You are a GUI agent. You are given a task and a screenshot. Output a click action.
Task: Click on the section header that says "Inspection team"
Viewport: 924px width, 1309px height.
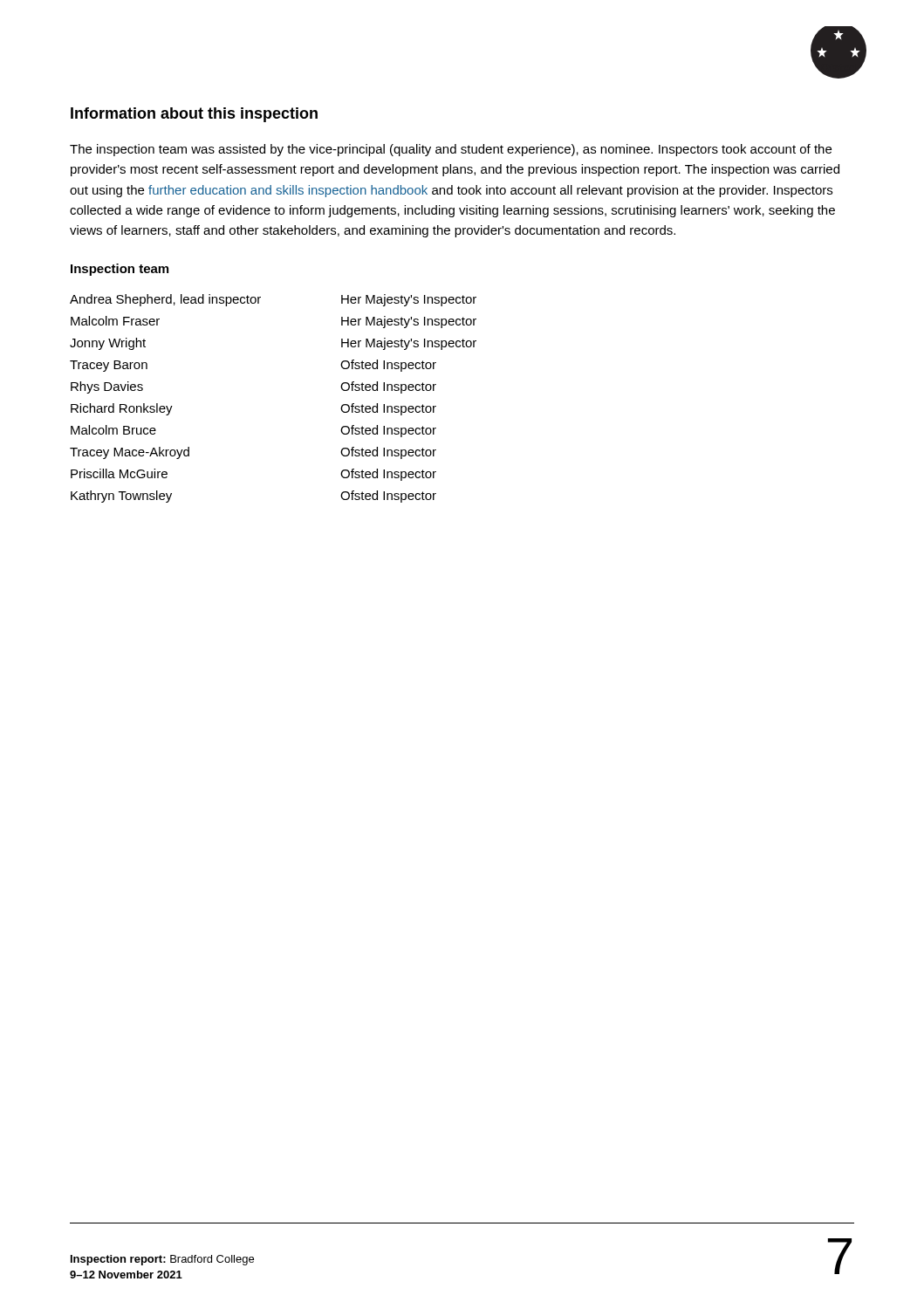coord(120,269)
